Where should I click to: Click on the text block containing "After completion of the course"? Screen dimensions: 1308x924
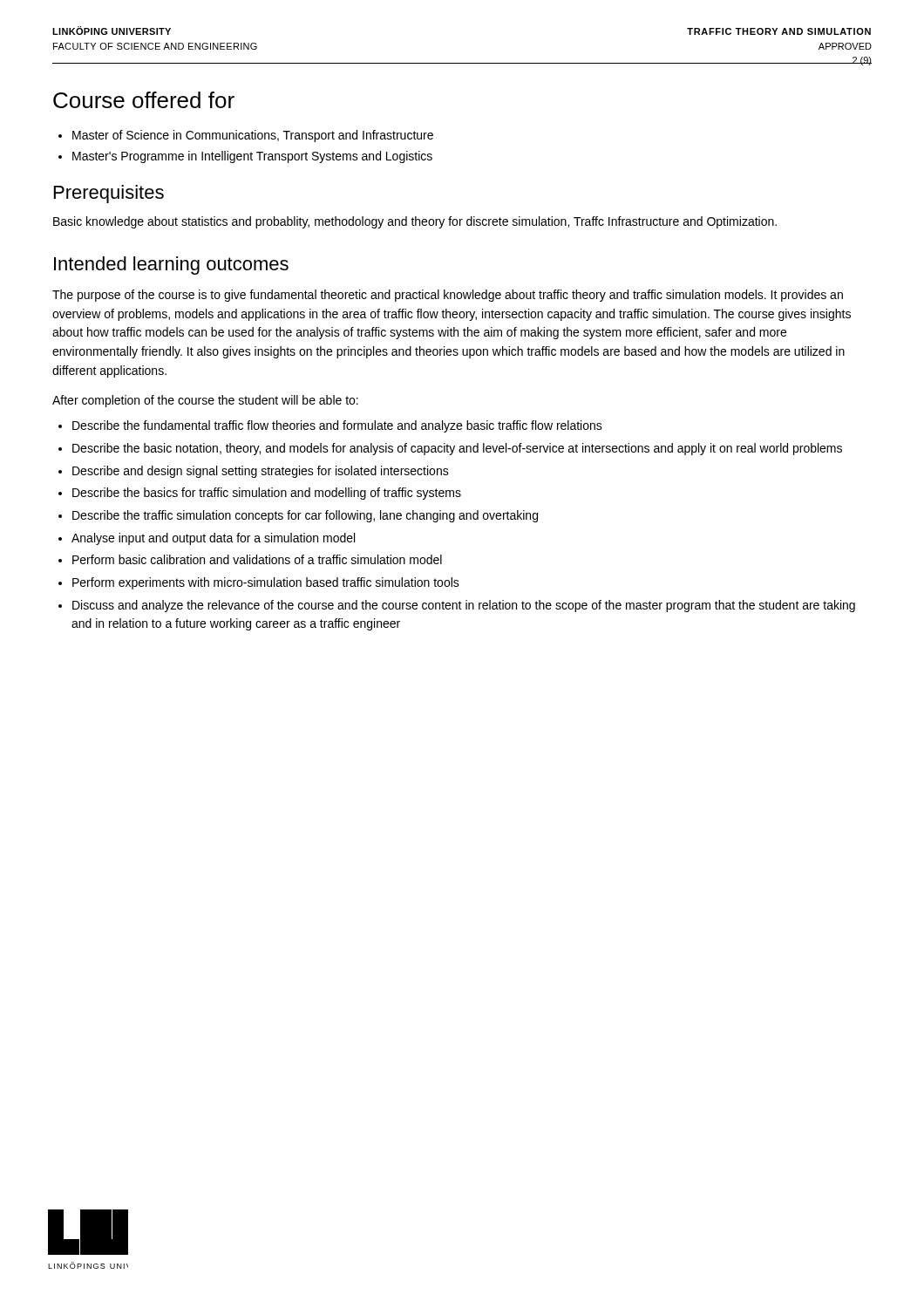tap(205, 401)
